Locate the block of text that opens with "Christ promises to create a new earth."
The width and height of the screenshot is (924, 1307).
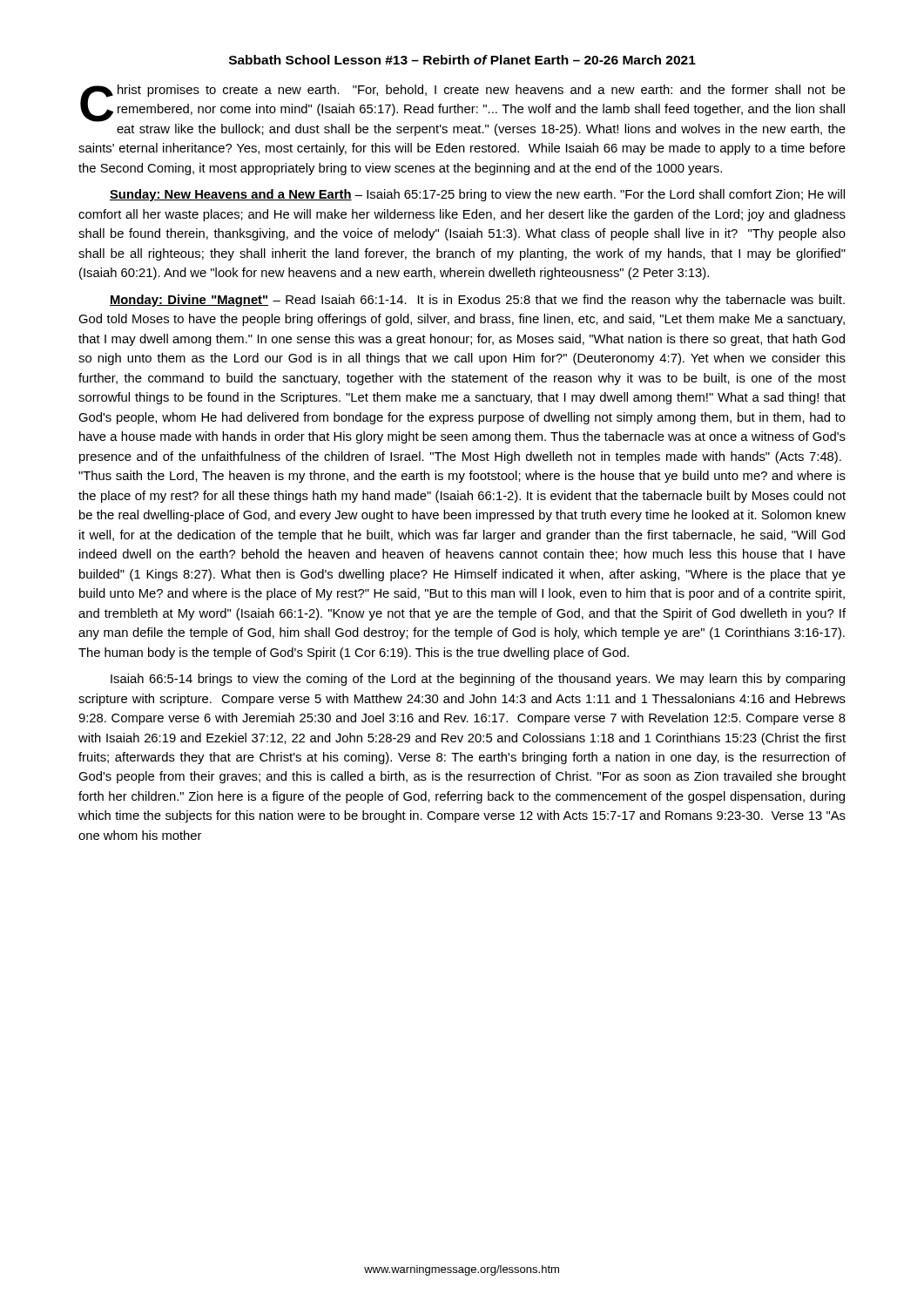point(462,128)
